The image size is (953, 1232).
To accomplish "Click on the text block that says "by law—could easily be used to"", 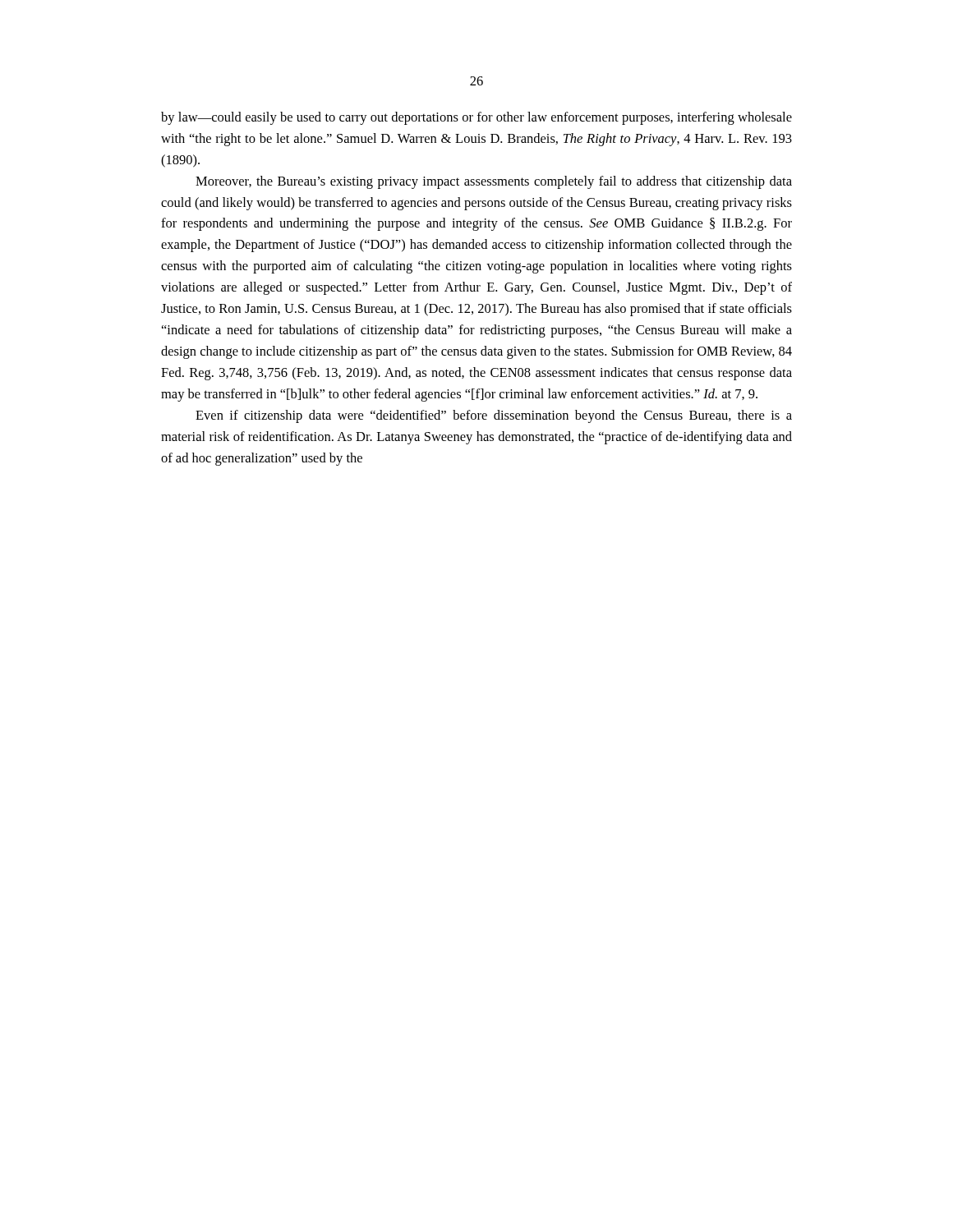I will [x=476, y=288].
